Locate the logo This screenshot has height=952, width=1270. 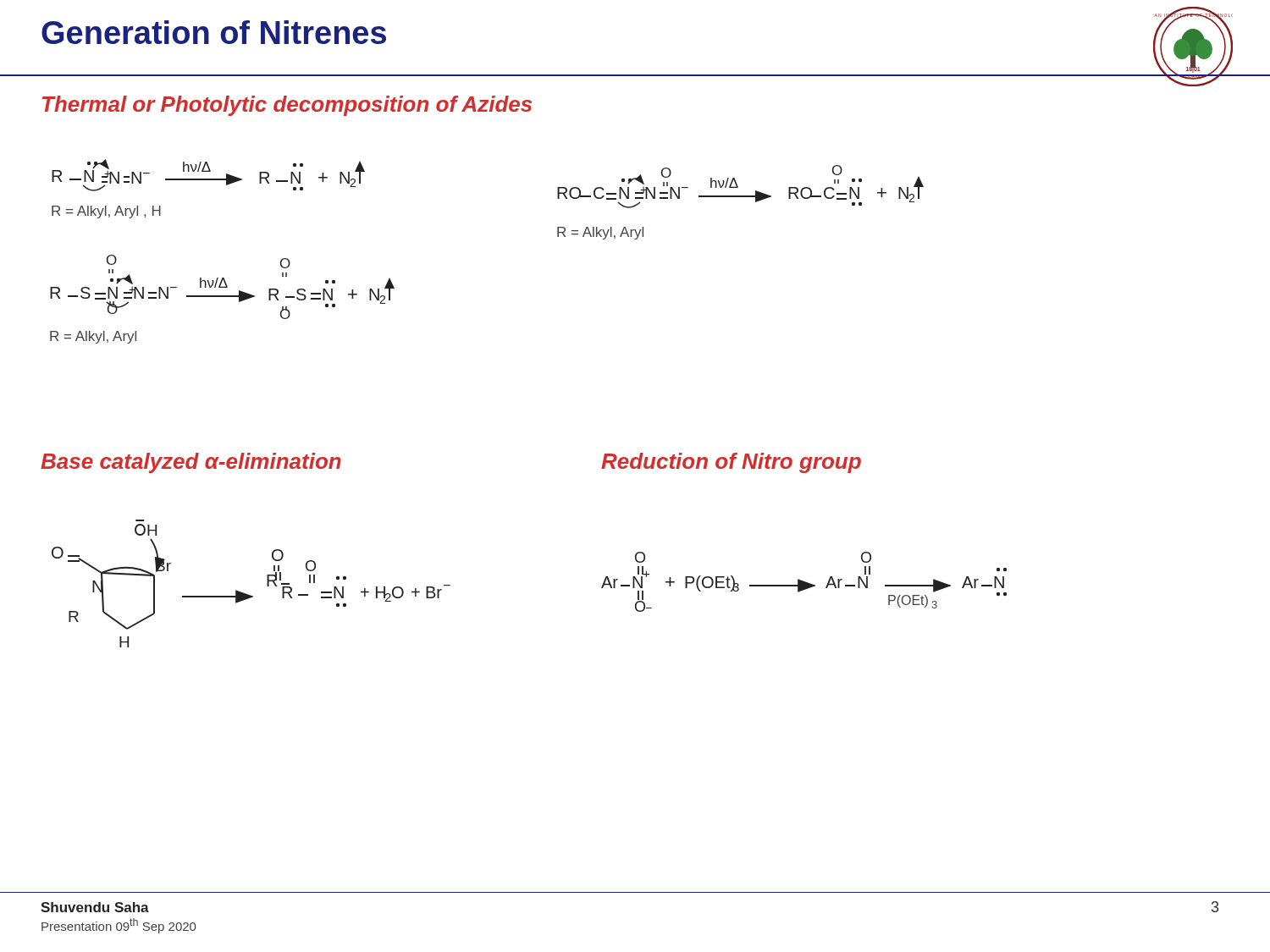[1193, 47]
